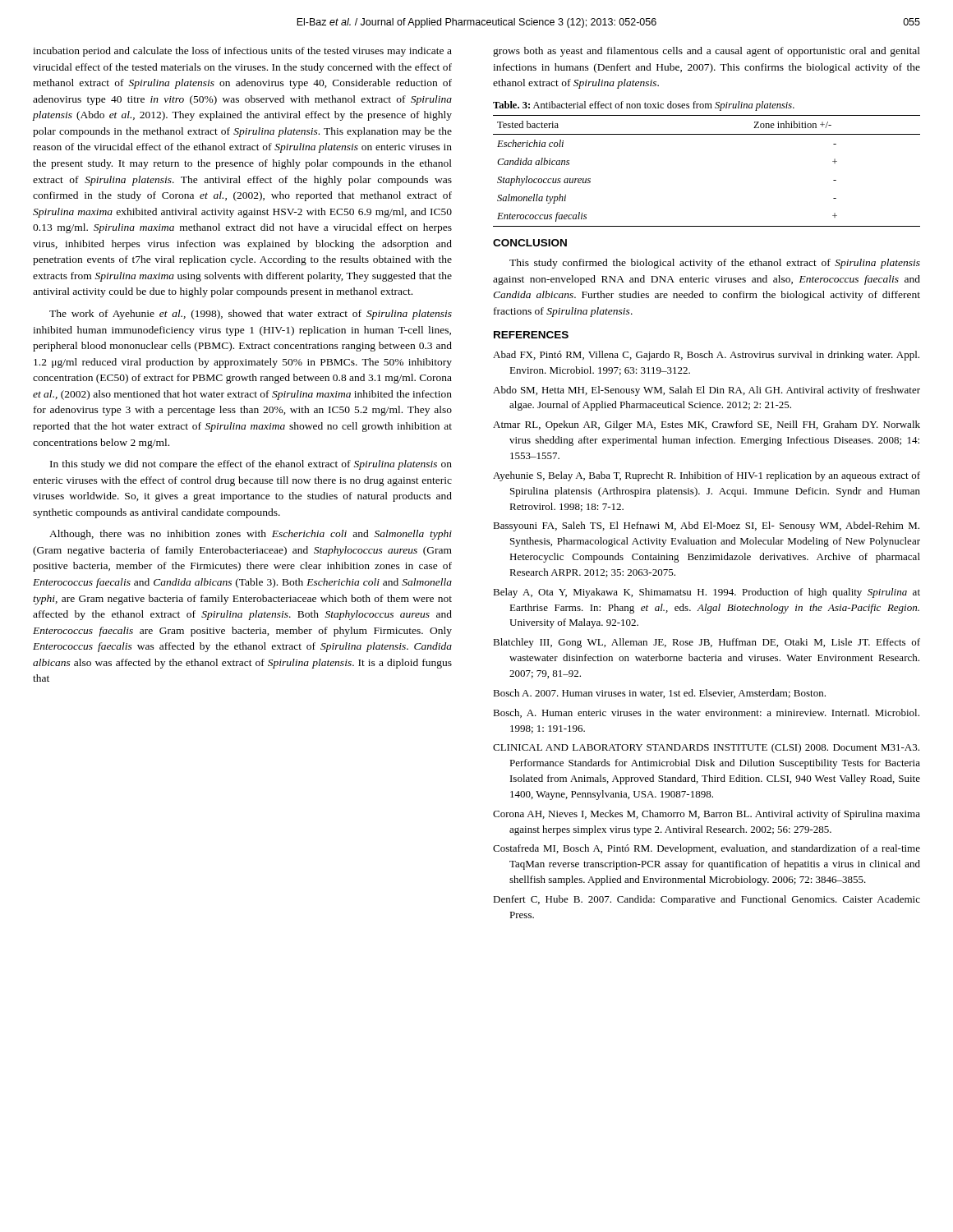Point to the block beginning "Bassyouni FA, Saleh TS, El"
The width and height of the screenshot is (953, 1232).
707,550
